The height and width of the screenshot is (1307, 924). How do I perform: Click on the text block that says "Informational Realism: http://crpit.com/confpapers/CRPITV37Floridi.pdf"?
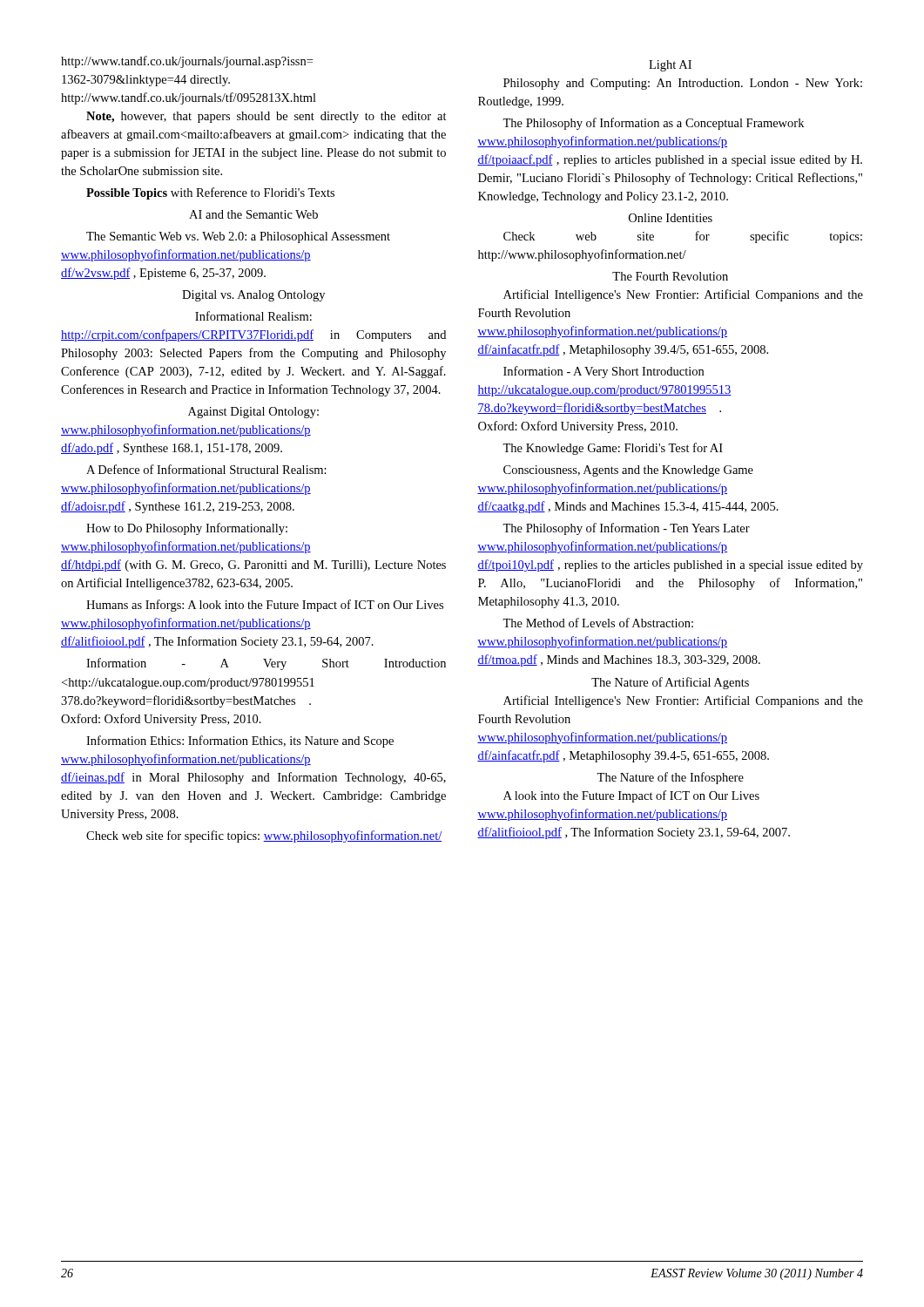[x=254, y=354]
